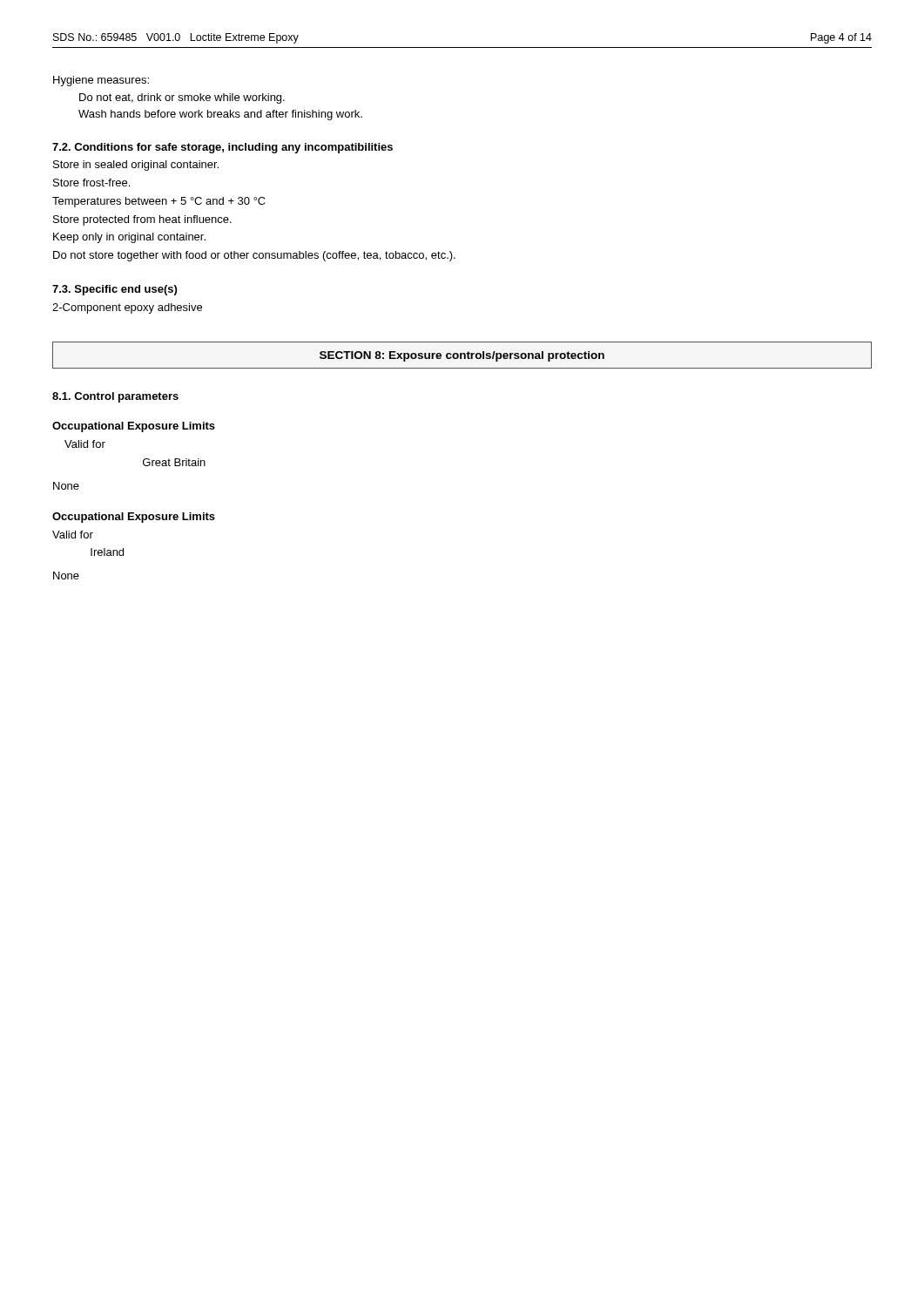This screenshot has height=1307, width=924.
Task: Point to "Occupational Exposure Limits Valid for Great Britain"
Action: pyautogui.click(x=134, y=427)
